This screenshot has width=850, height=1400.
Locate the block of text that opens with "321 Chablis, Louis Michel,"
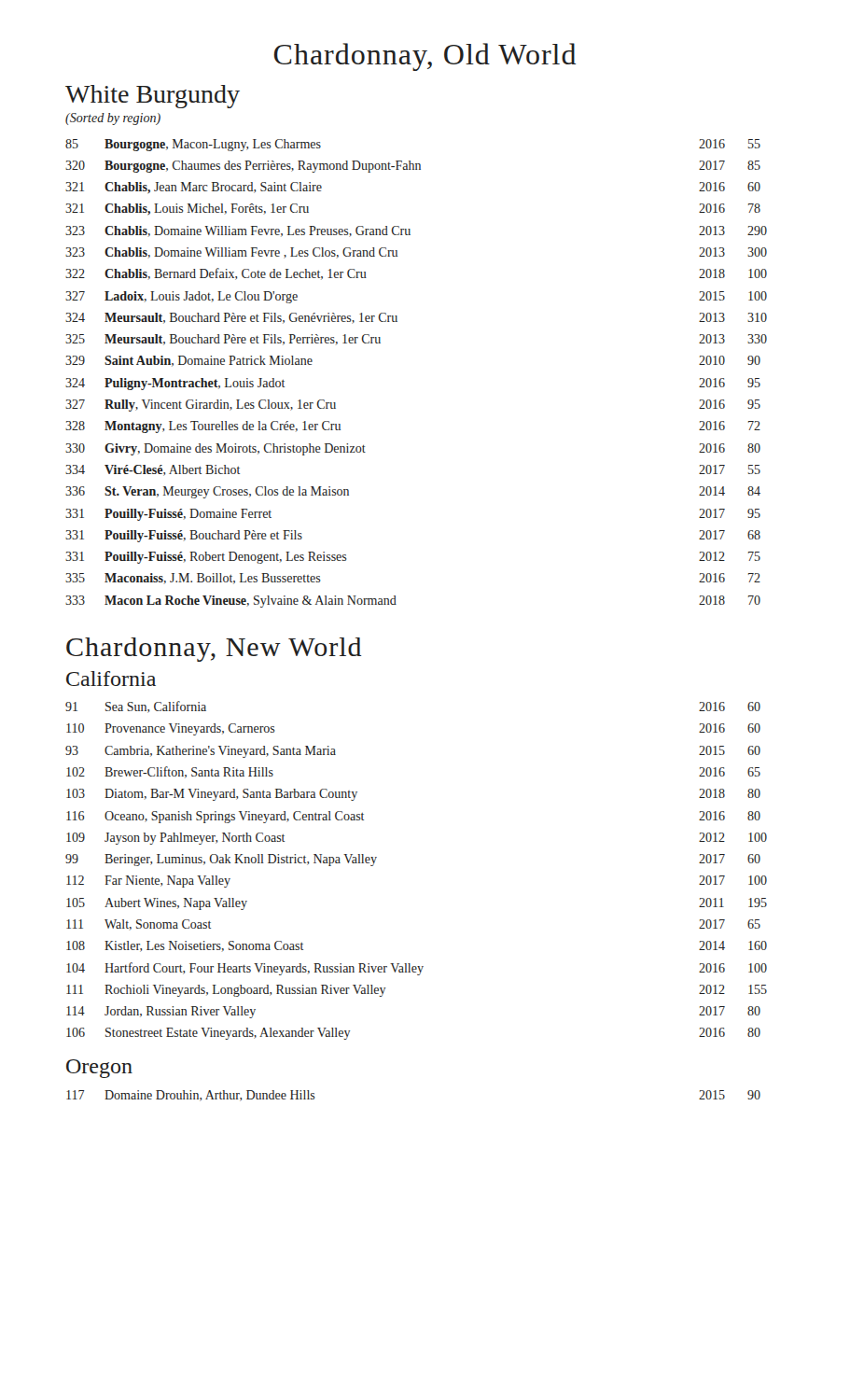tap(200, 209)
